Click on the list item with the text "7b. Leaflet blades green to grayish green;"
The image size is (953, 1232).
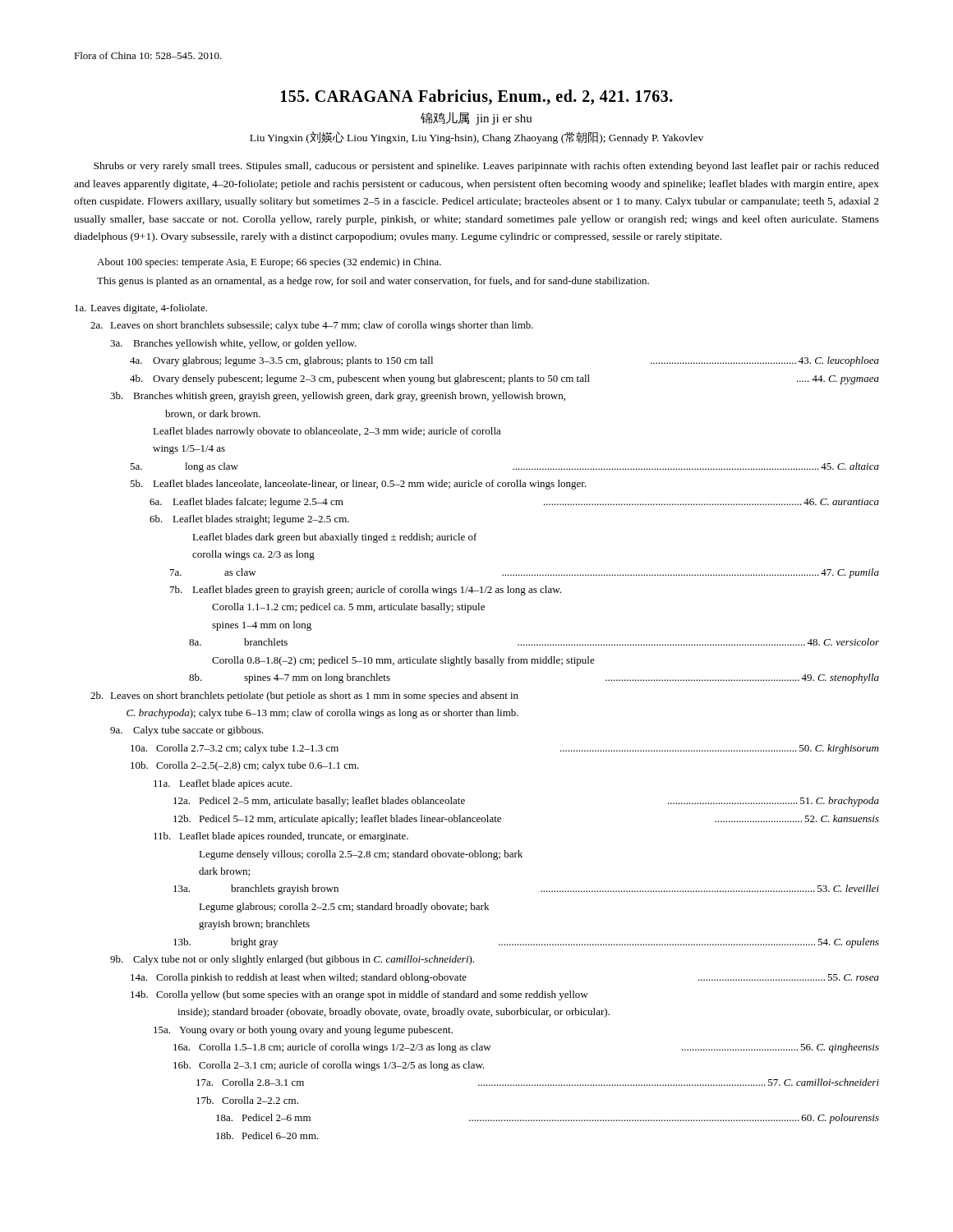pos(366,589)
